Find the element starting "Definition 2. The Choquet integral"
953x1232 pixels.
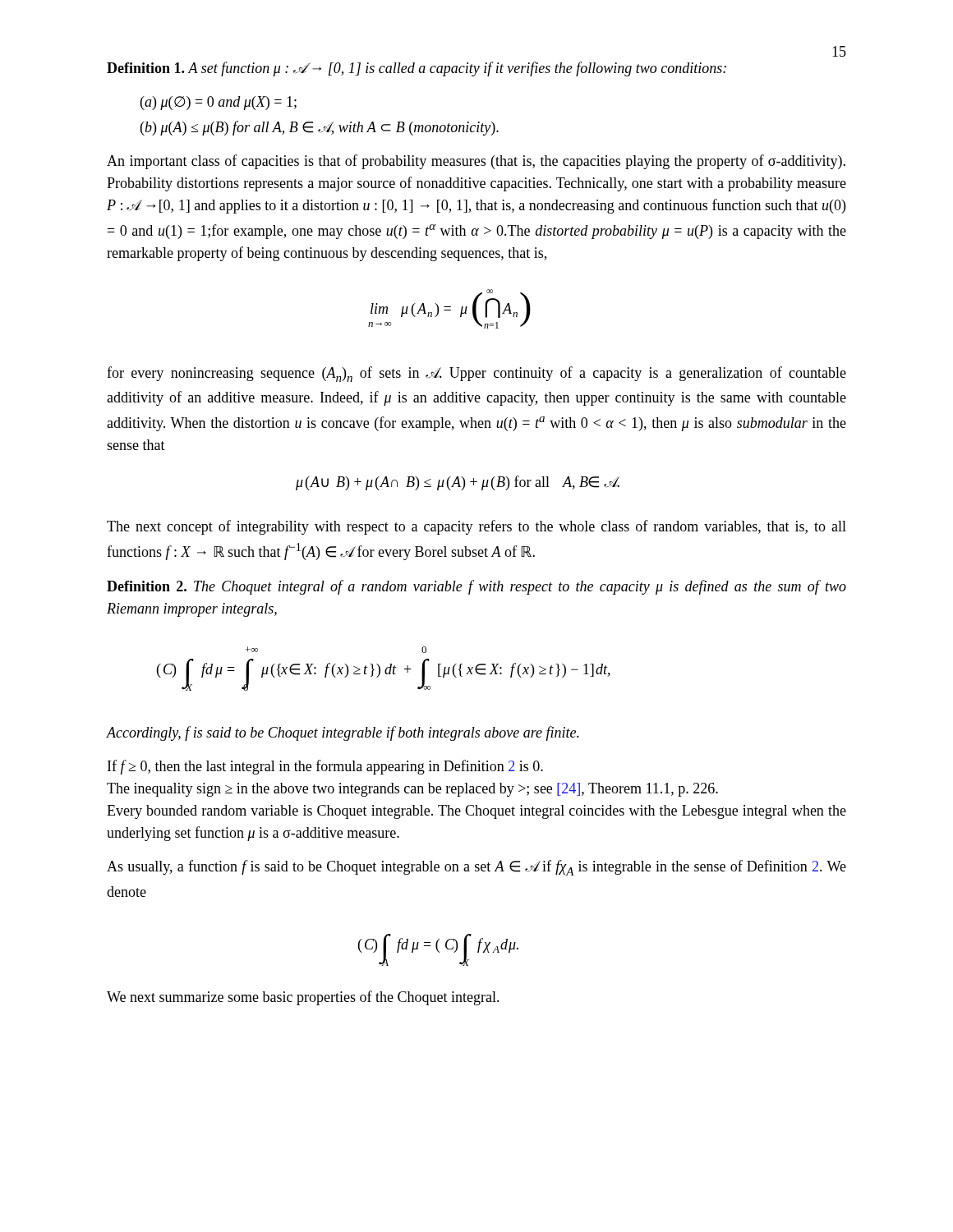tap(476, 597)
